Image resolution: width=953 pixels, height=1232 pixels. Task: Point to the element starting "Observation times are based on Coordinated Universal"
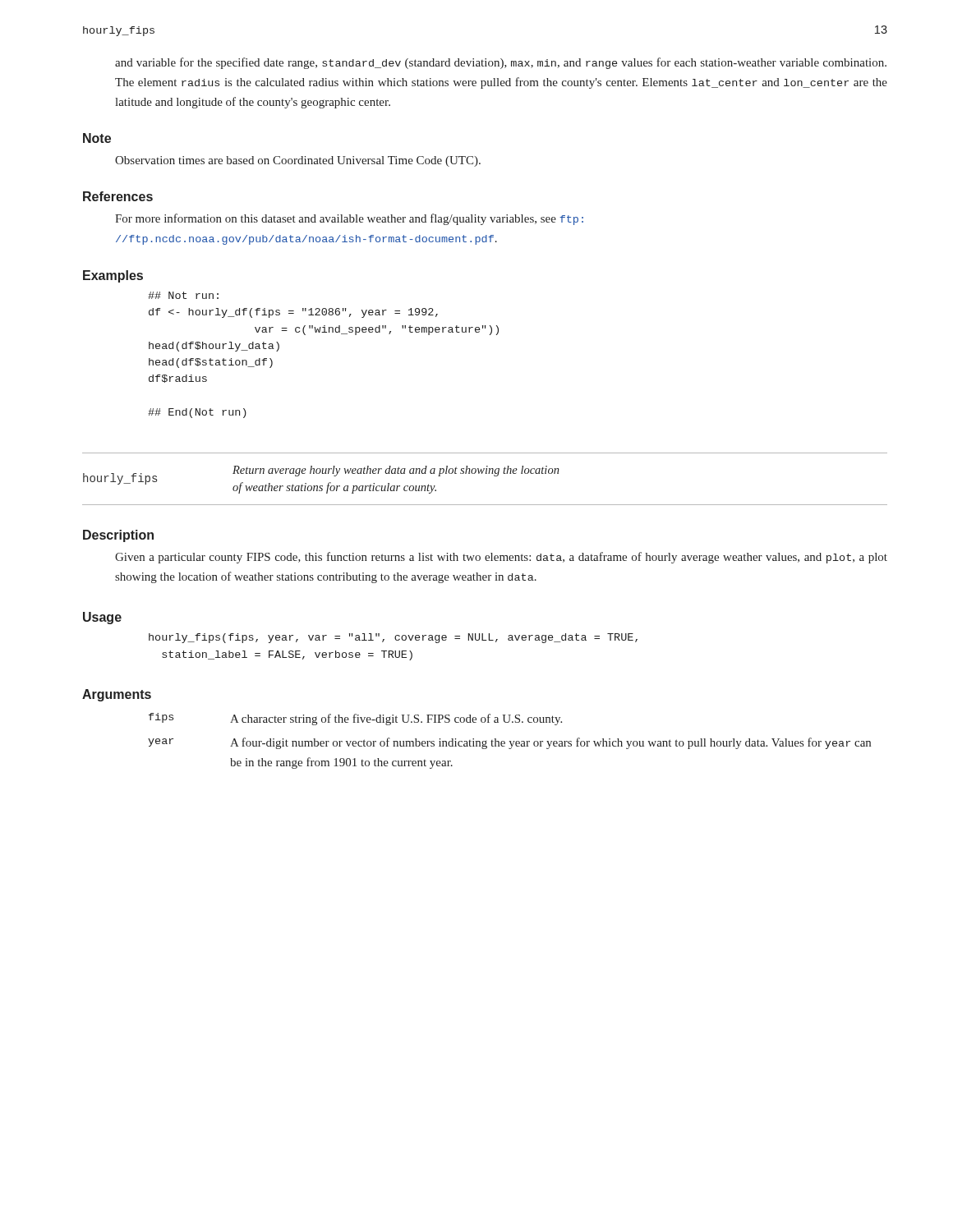(298, 160)
